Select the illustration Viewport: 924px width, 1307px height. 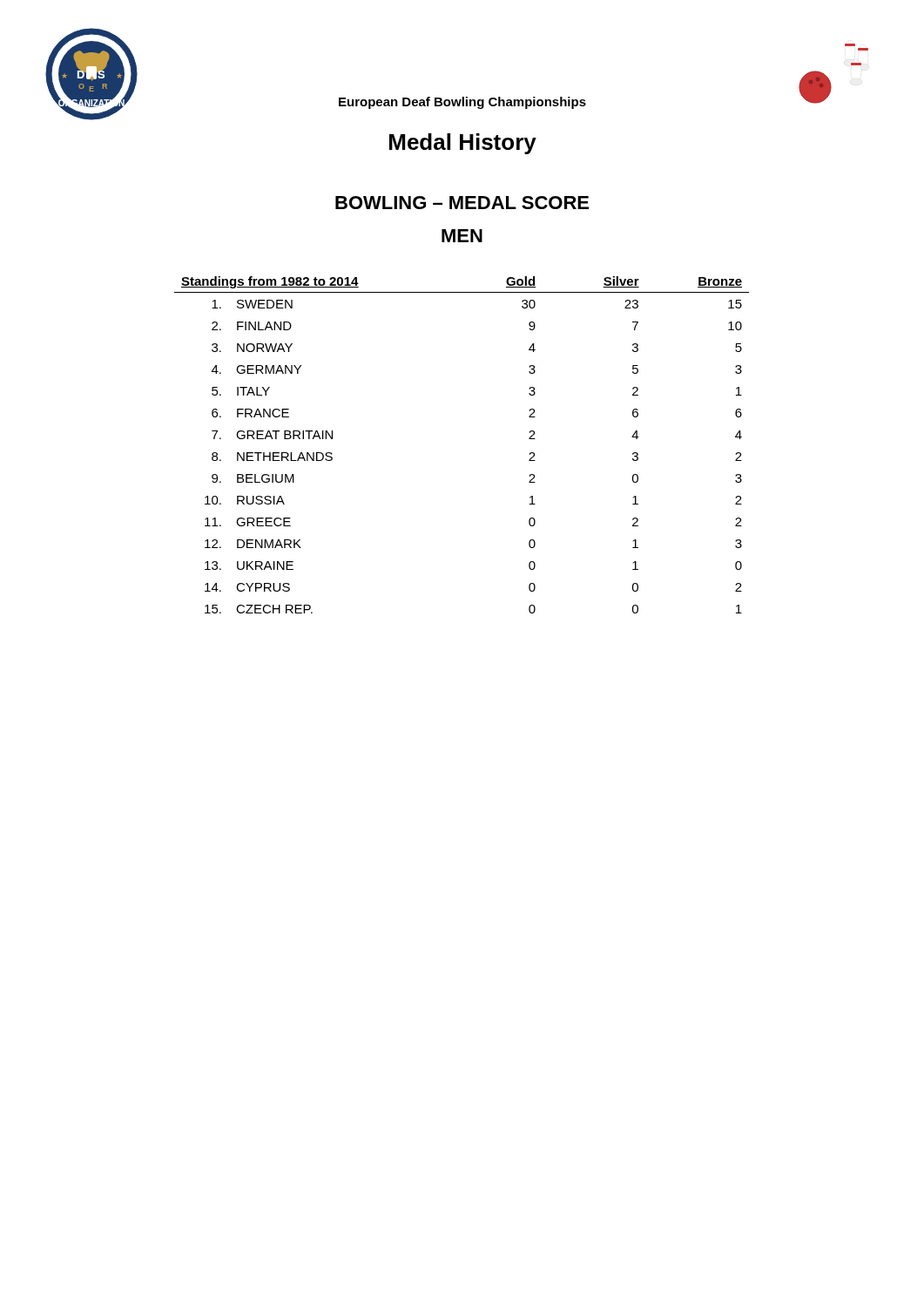pos(837,67)
